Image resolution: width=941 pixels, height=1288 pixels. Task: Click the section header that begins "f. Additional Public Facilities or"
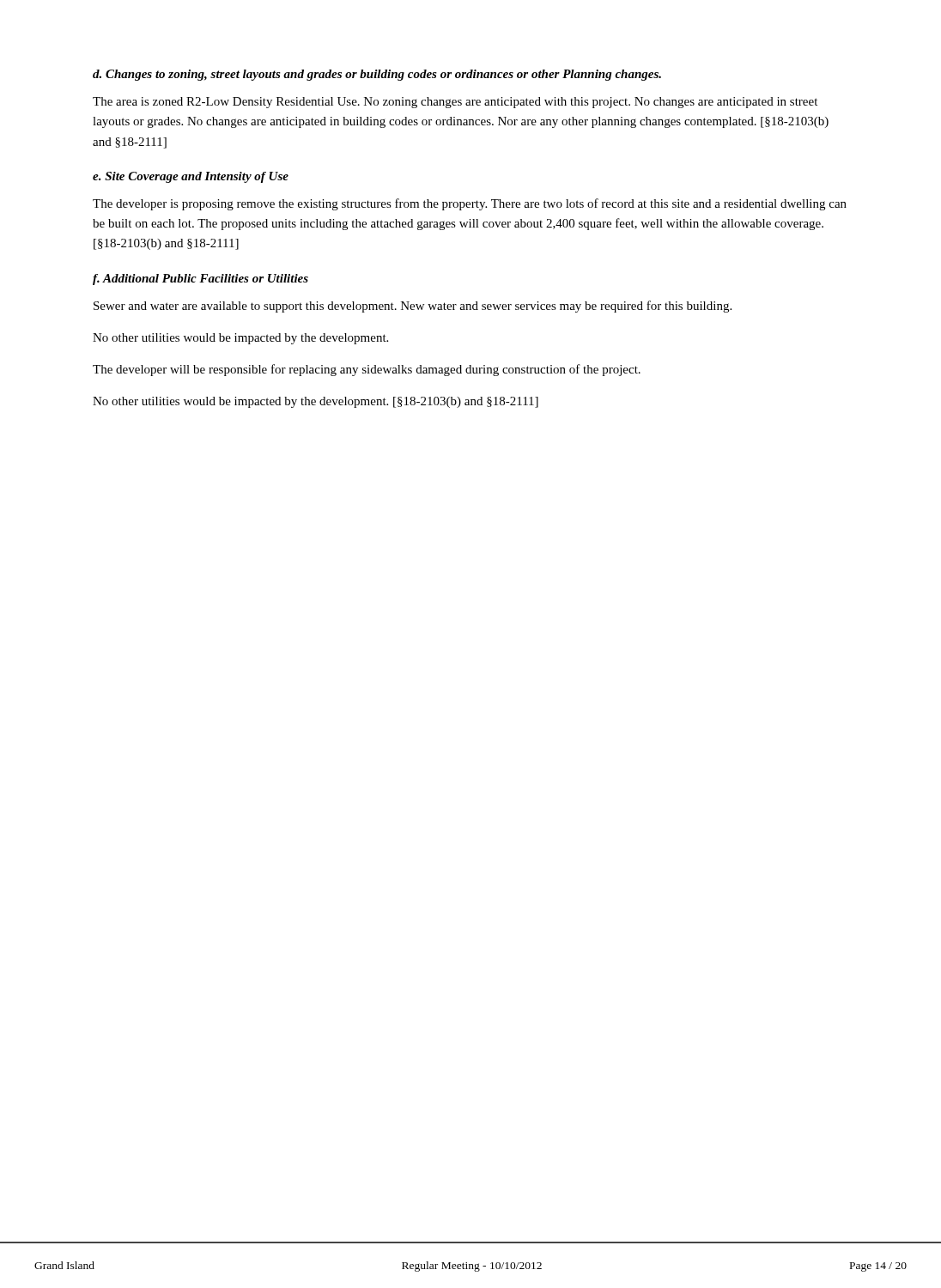pyautogui.click(x=201, y=278)
